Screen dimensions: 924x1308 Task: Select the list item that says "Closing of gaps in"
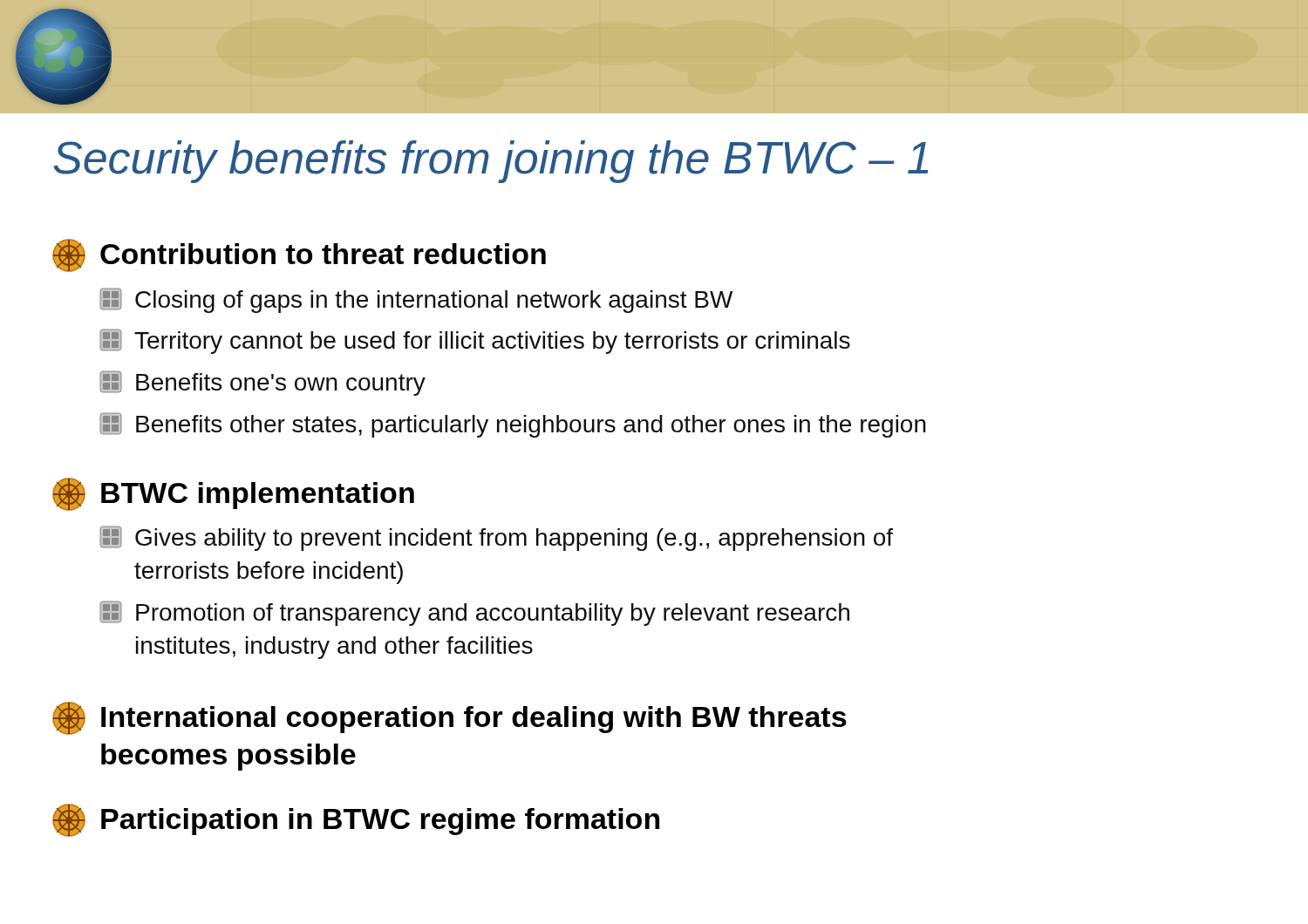pos(416,299)
